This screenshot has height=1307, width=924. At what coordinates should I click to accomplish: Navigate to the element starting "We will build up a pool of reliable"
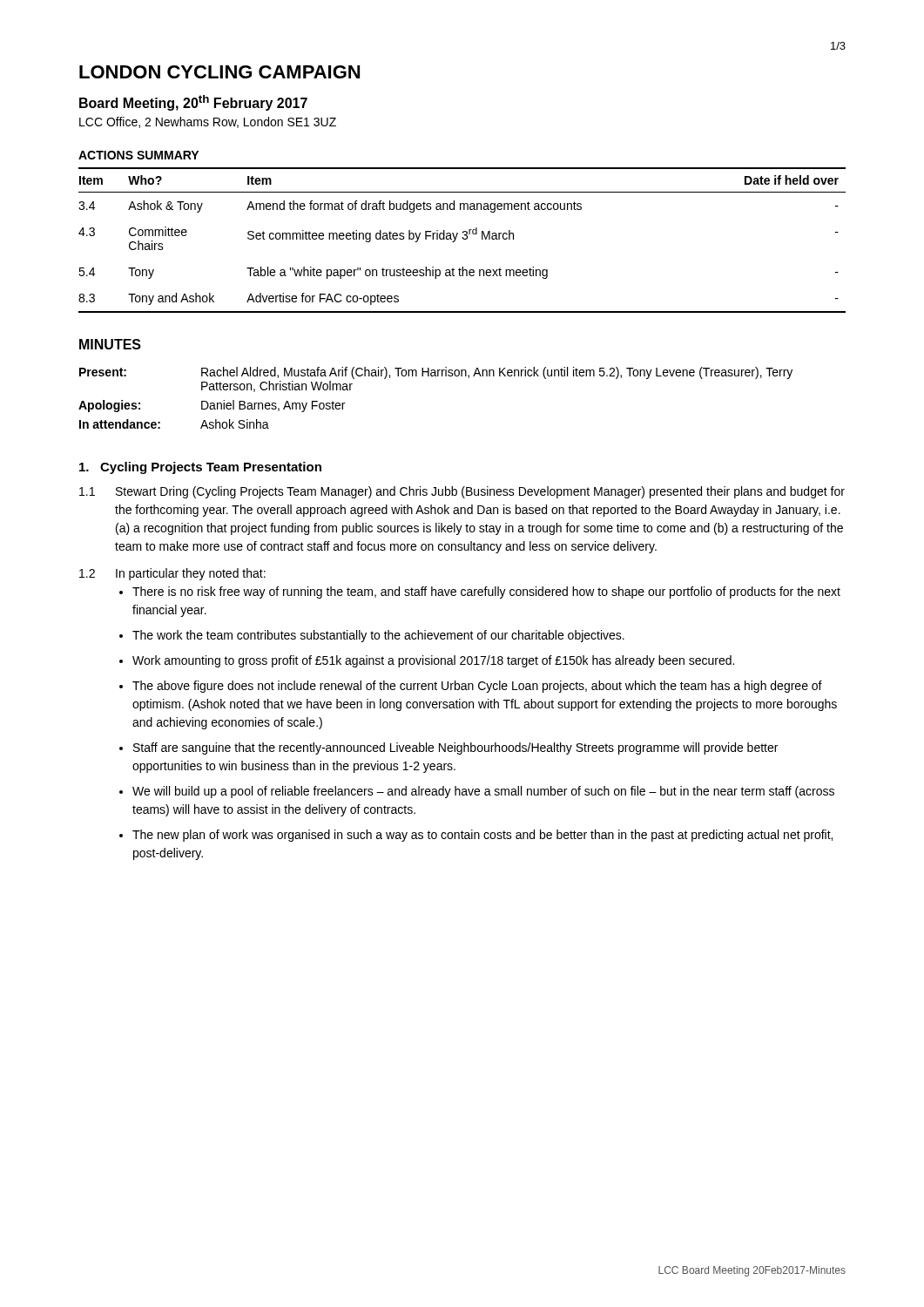[x=484, y=801]
